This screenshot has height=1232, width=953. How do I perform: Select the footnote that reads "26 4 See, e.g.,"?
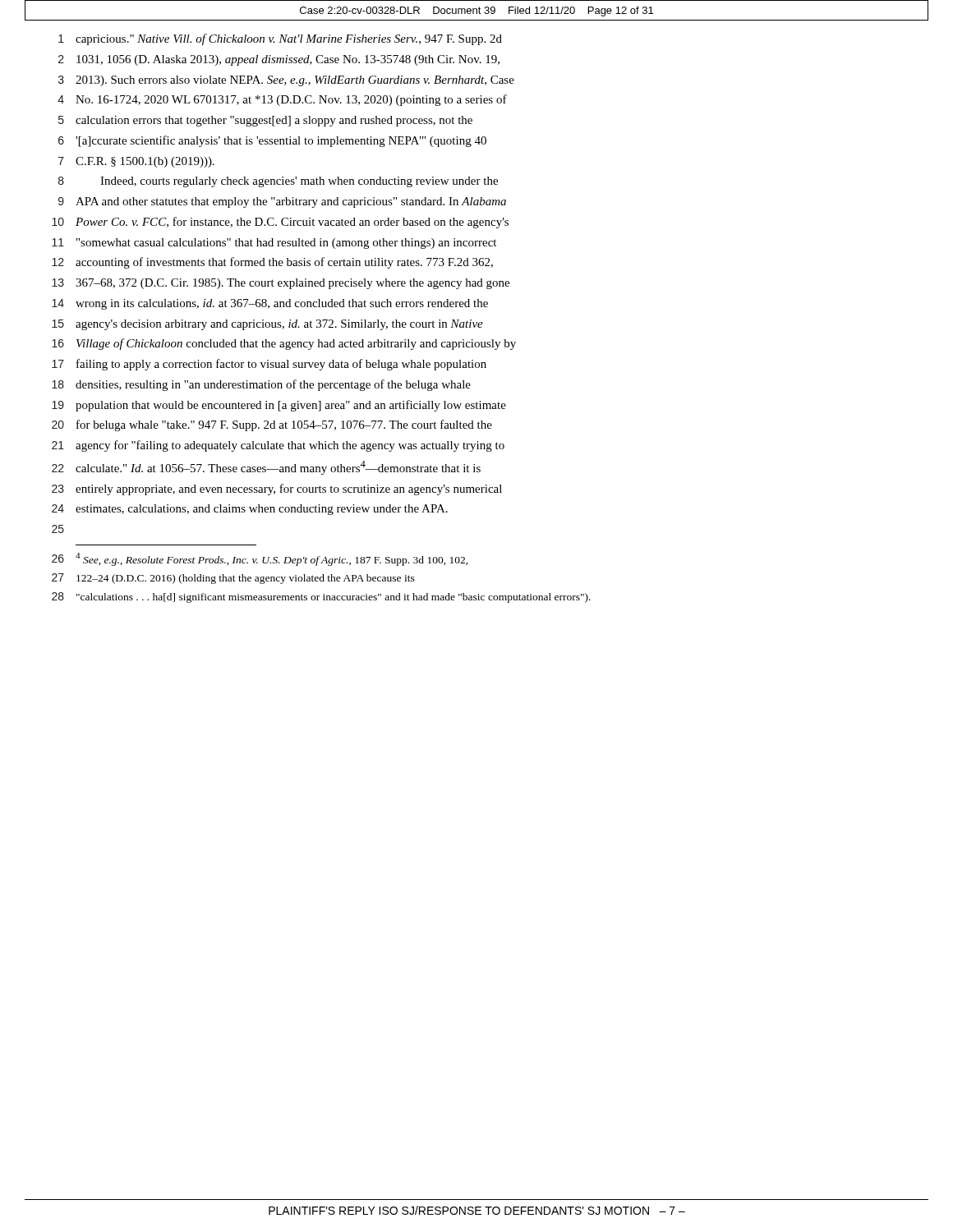coord(260,559)
